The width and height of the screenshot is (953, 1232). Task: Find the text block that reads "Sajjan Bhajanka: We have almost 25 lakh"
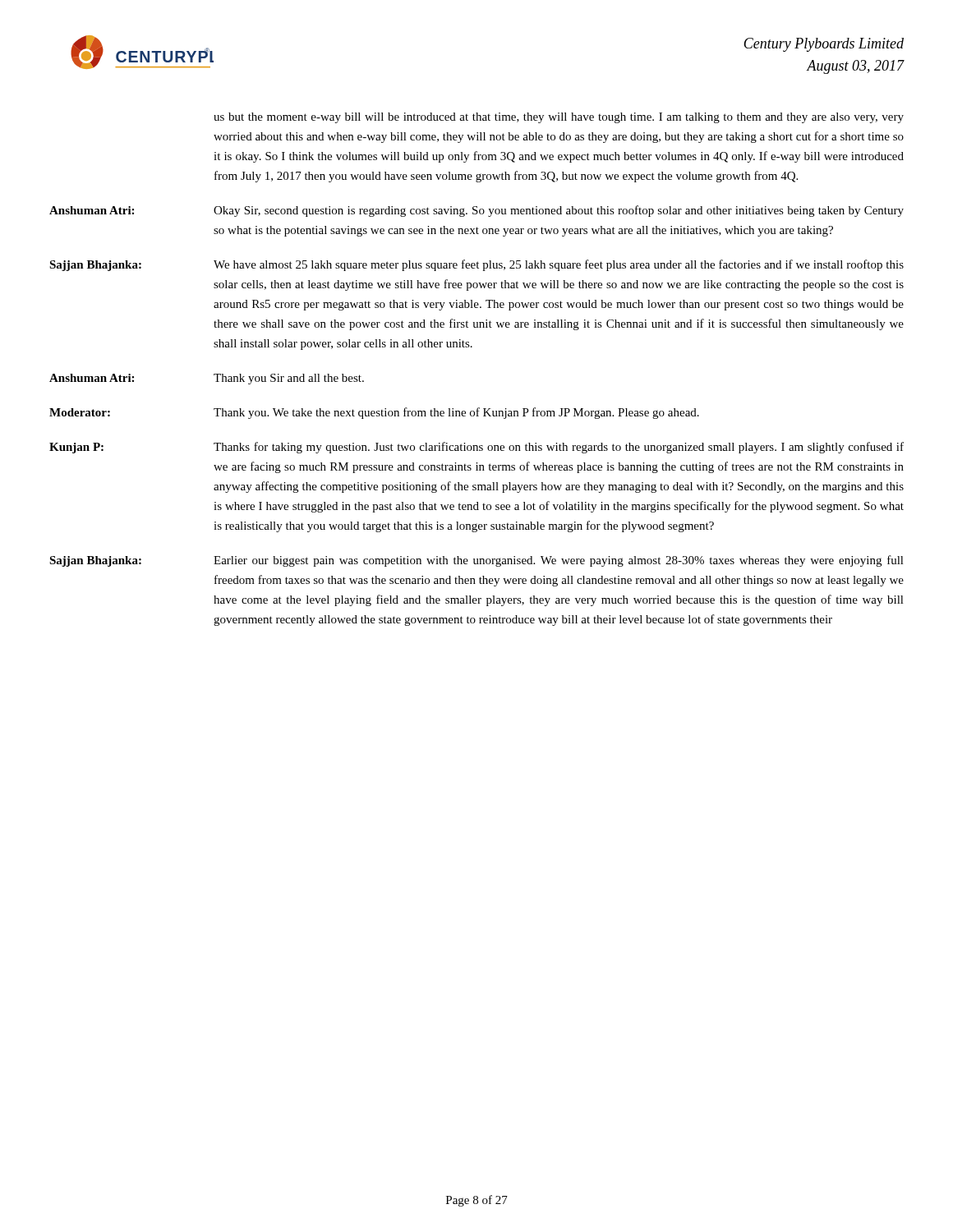pyautogui.click(x=476, y=304)
